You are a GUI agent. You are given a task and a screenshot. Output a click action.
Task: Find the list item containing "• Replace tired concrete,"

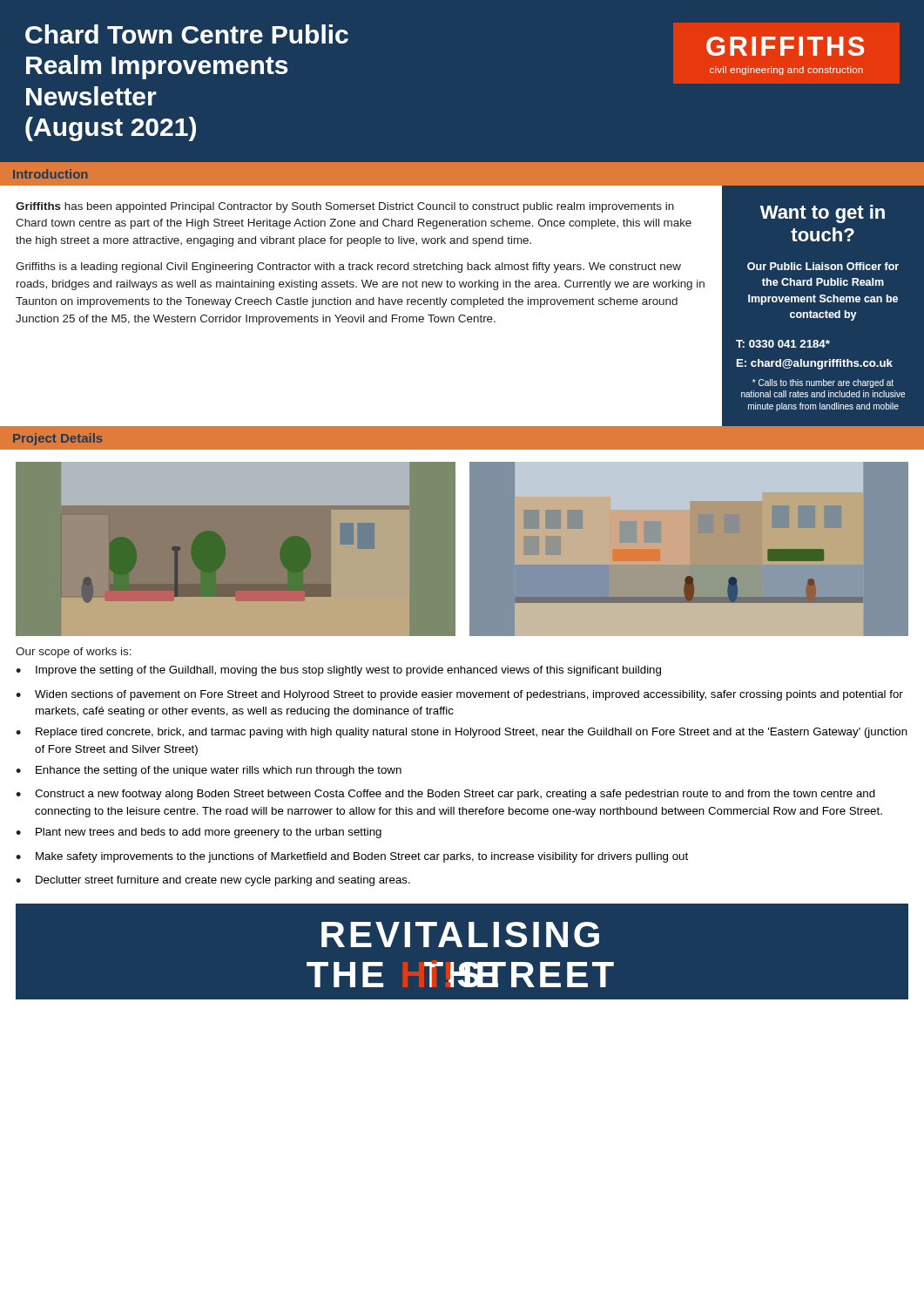[x=462, y=740]
